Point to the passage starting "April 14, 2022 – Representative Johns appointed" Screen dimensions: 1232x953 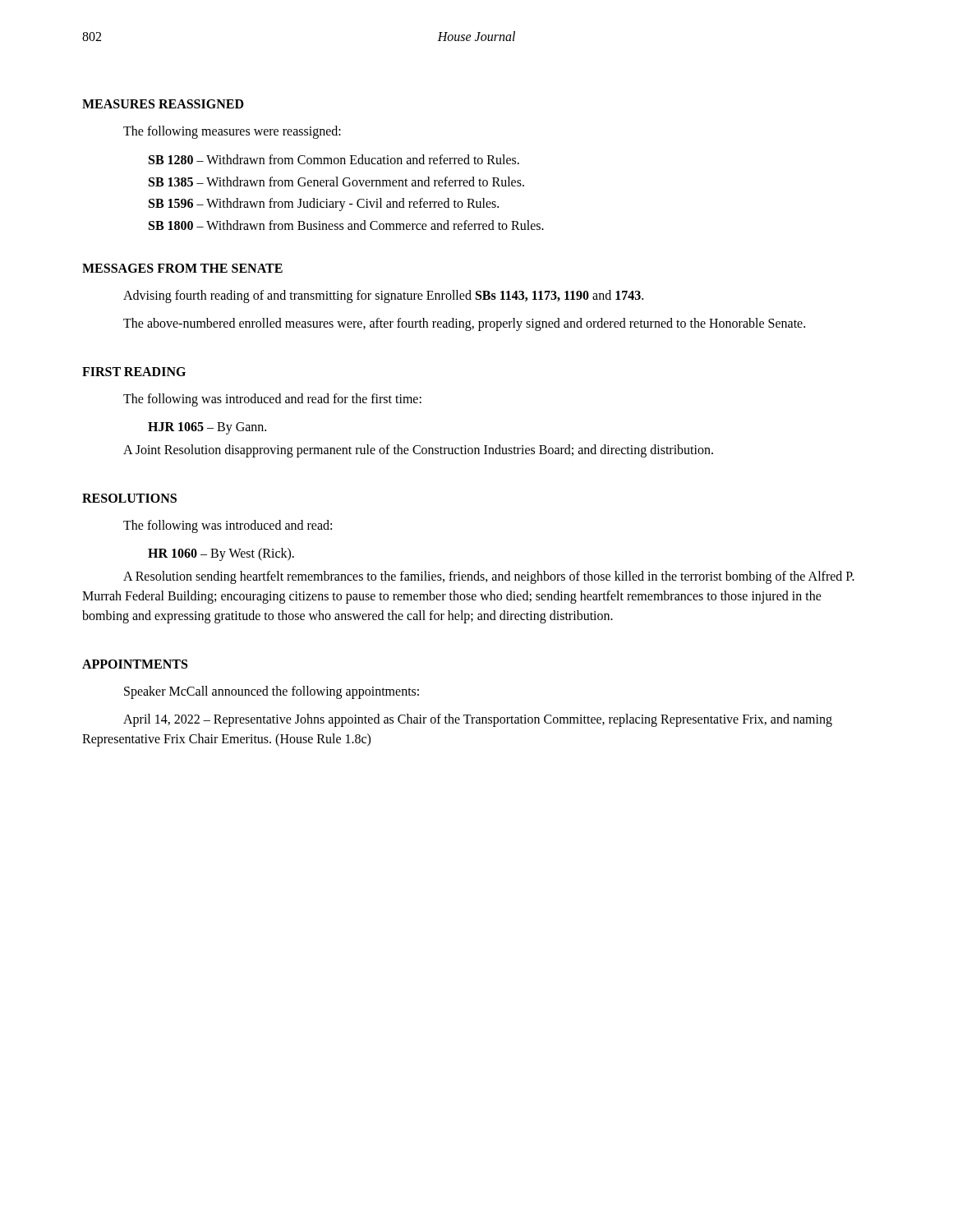pos(457,729)
